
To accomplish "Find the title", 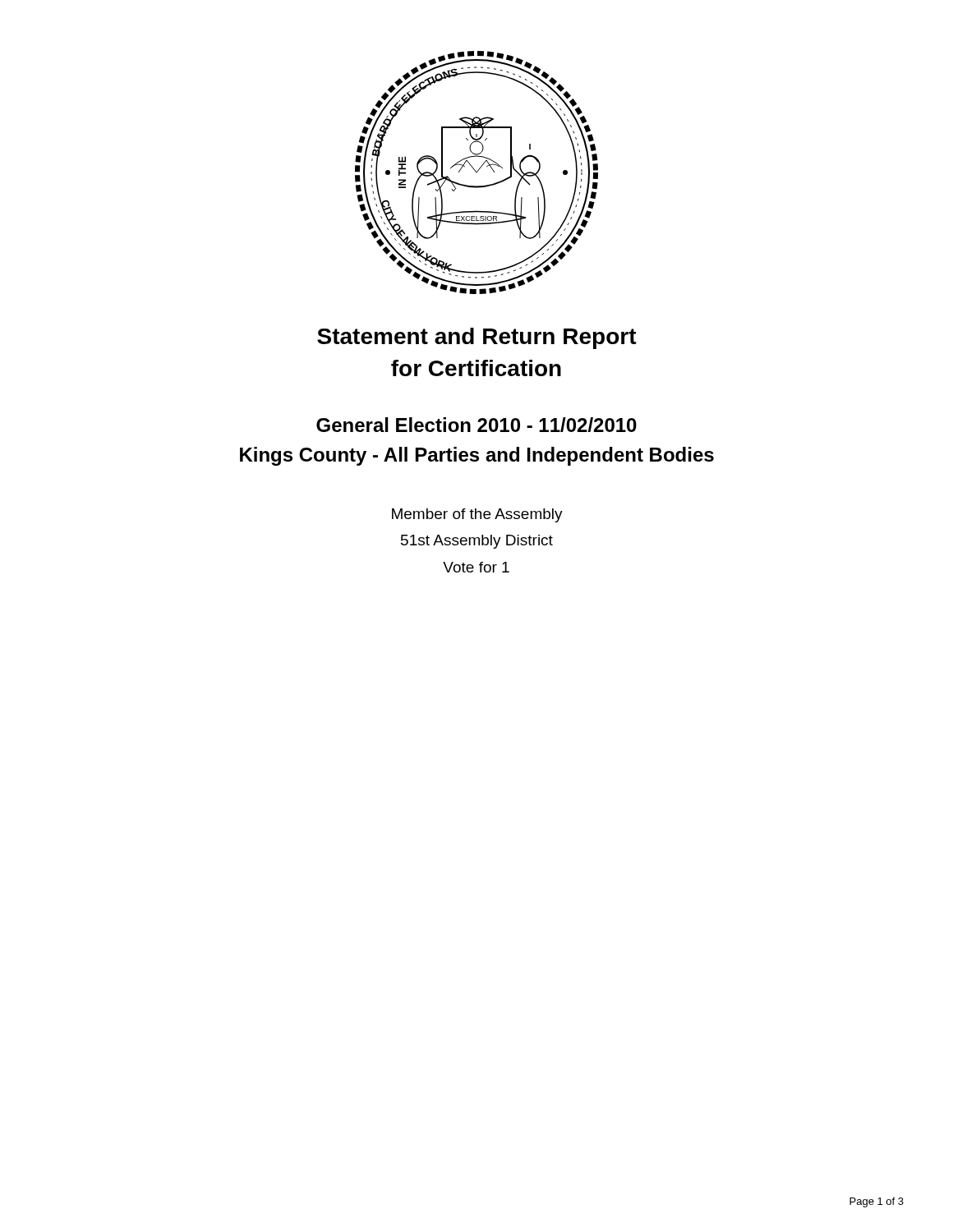I will click(x=476, y=352).
